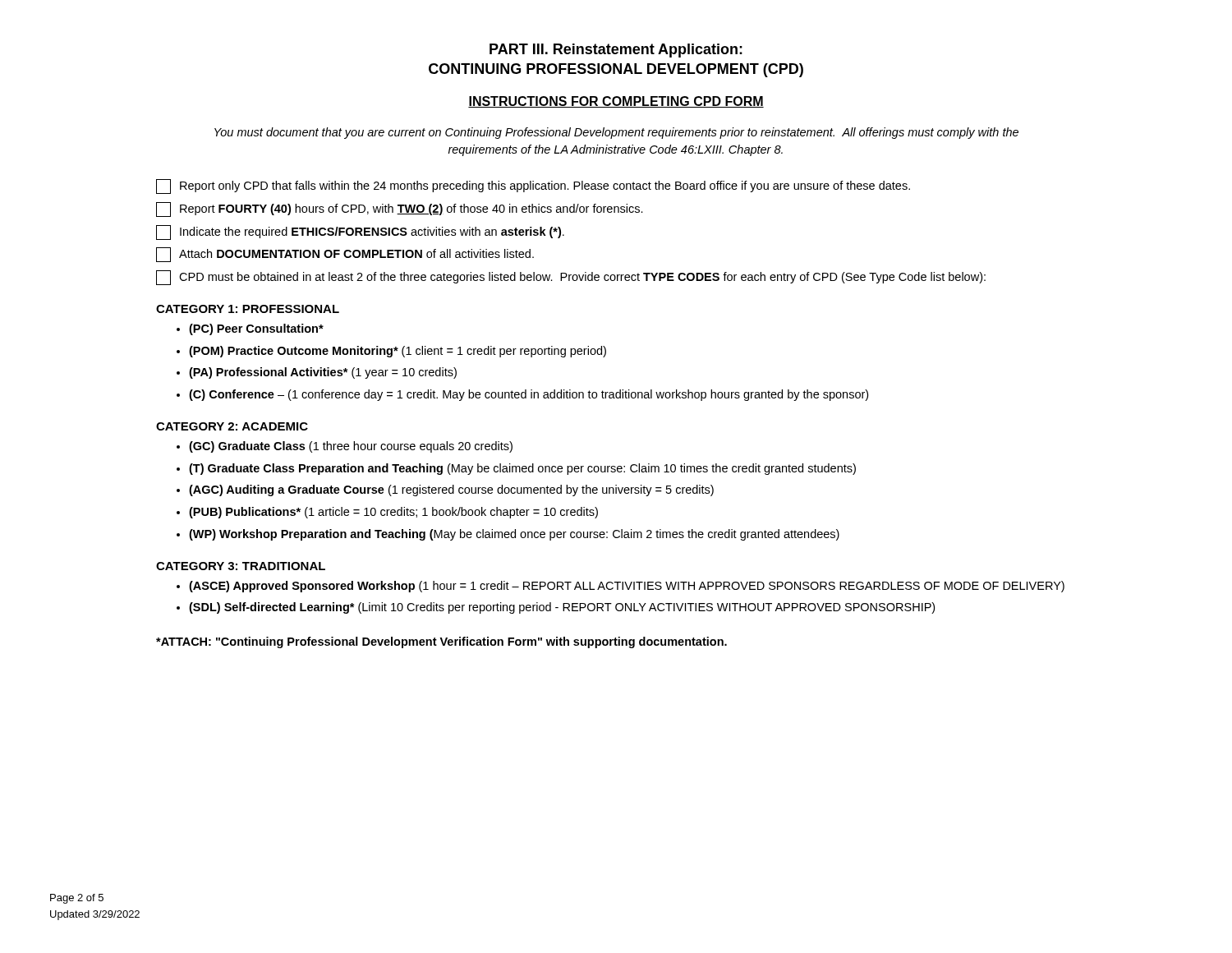
Task: Select the section header that says "CATEGORY 3: TRADITIONAL"
Action: tap(241, 565)
